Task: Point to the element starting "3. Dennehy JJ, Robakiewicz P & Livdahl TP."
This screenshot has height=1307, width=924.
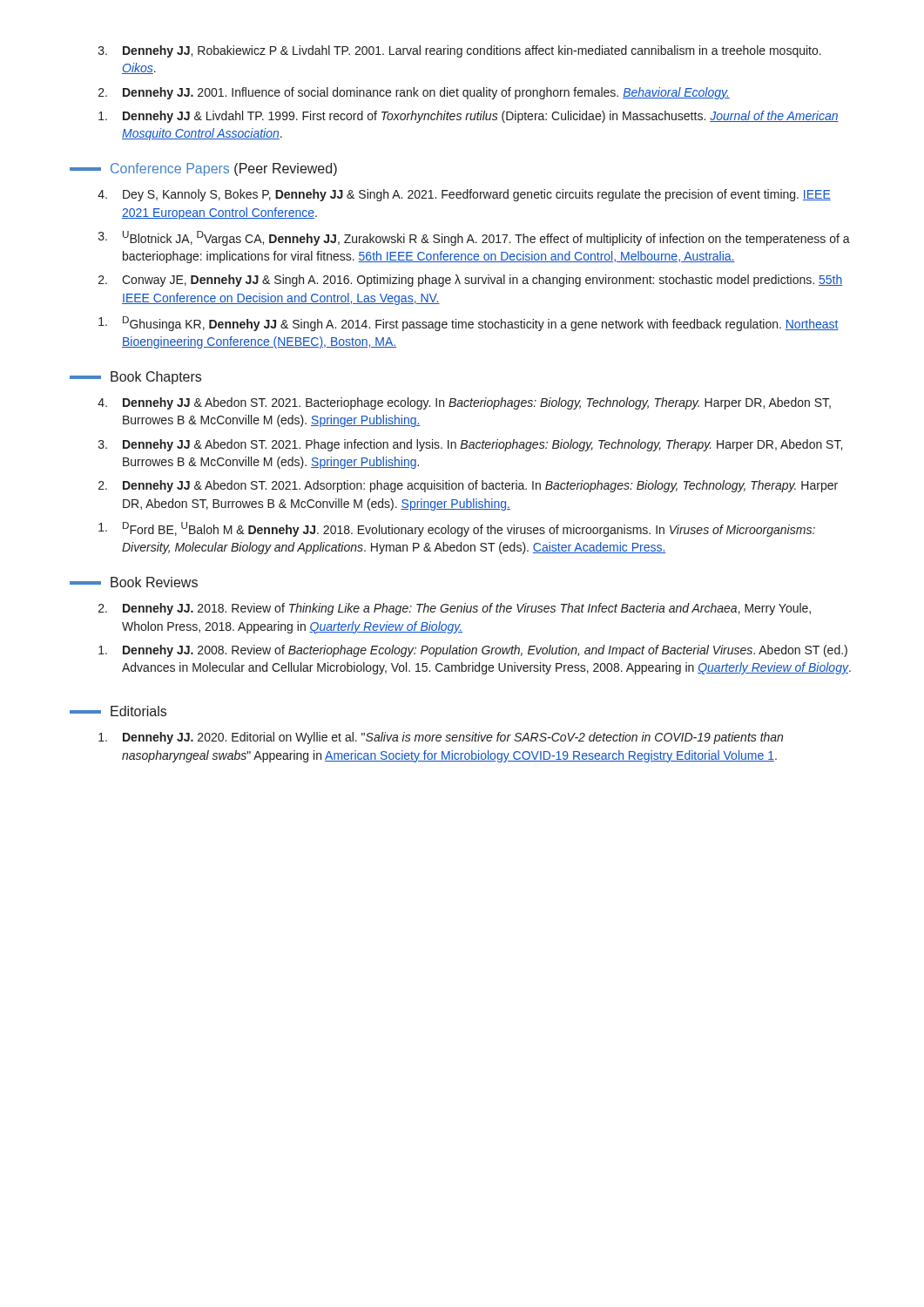Action: click(462, 60)
